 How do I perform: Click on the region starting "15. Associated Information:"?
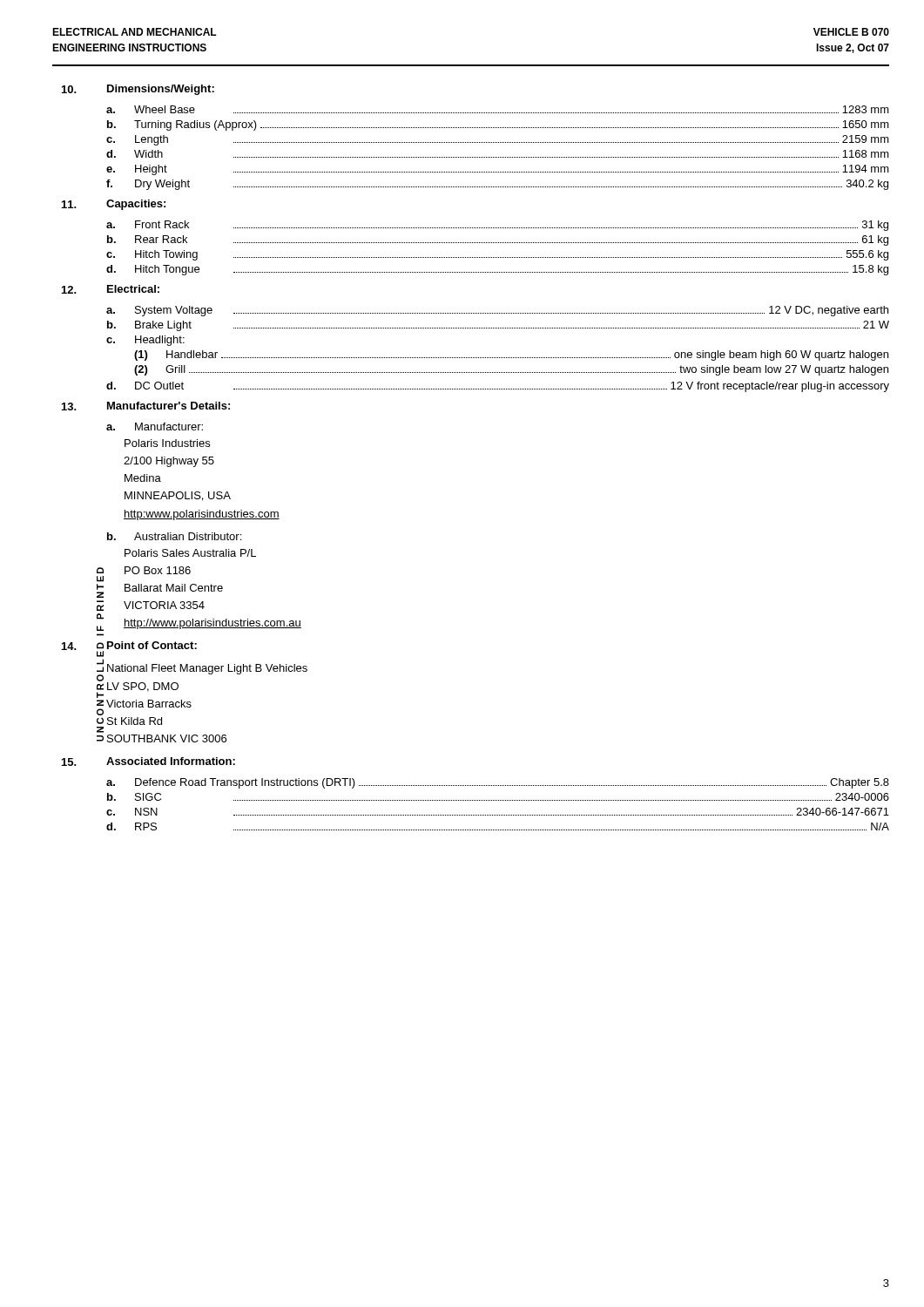point(148,762)
